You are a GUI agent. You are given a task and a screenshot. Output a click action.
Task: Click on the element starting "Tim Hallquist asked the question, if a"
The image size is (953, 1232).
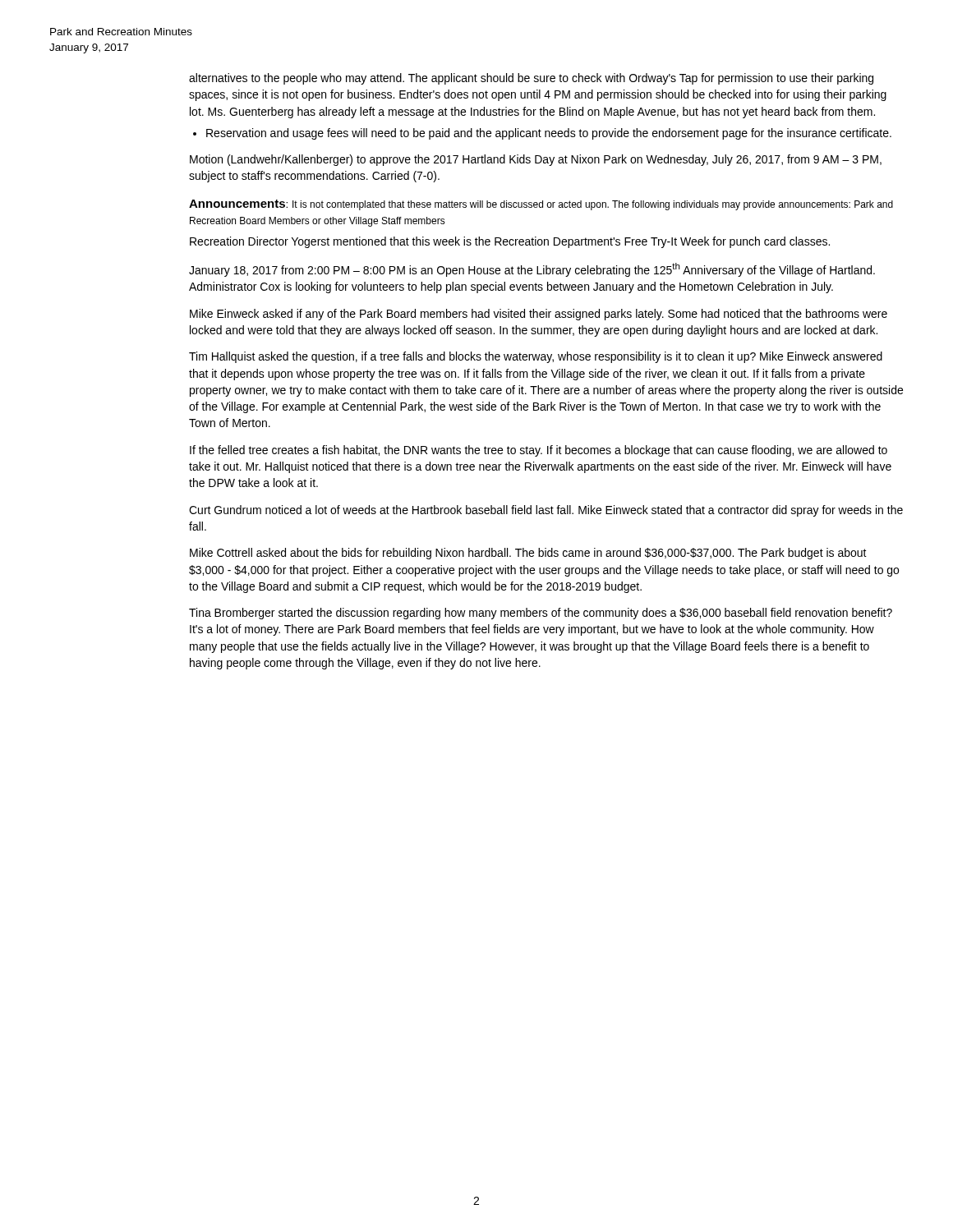pyautogui.click(x=546, y=390)
